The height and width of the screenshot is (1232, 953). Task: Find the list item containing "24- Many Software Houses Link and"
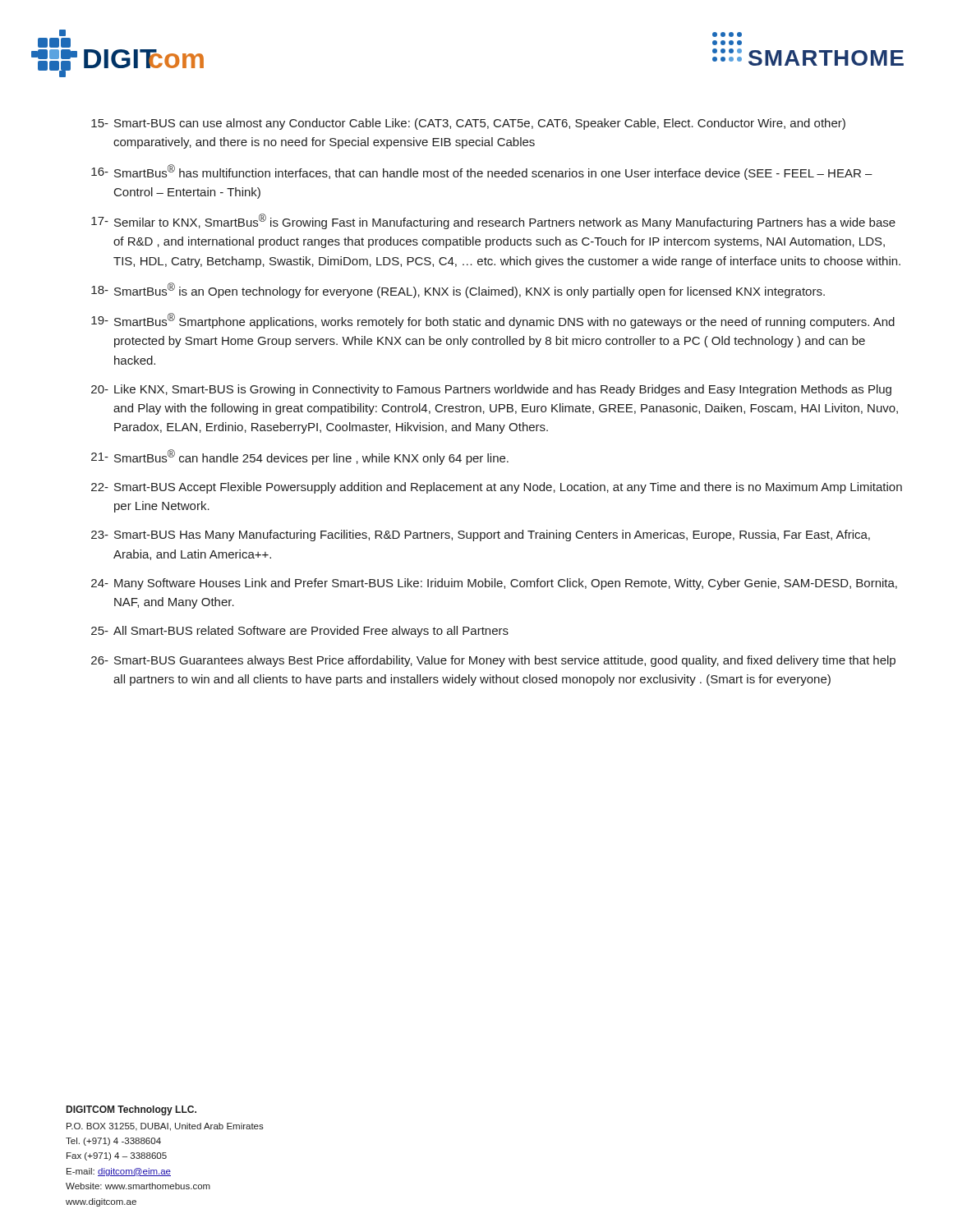coord(487,592)
